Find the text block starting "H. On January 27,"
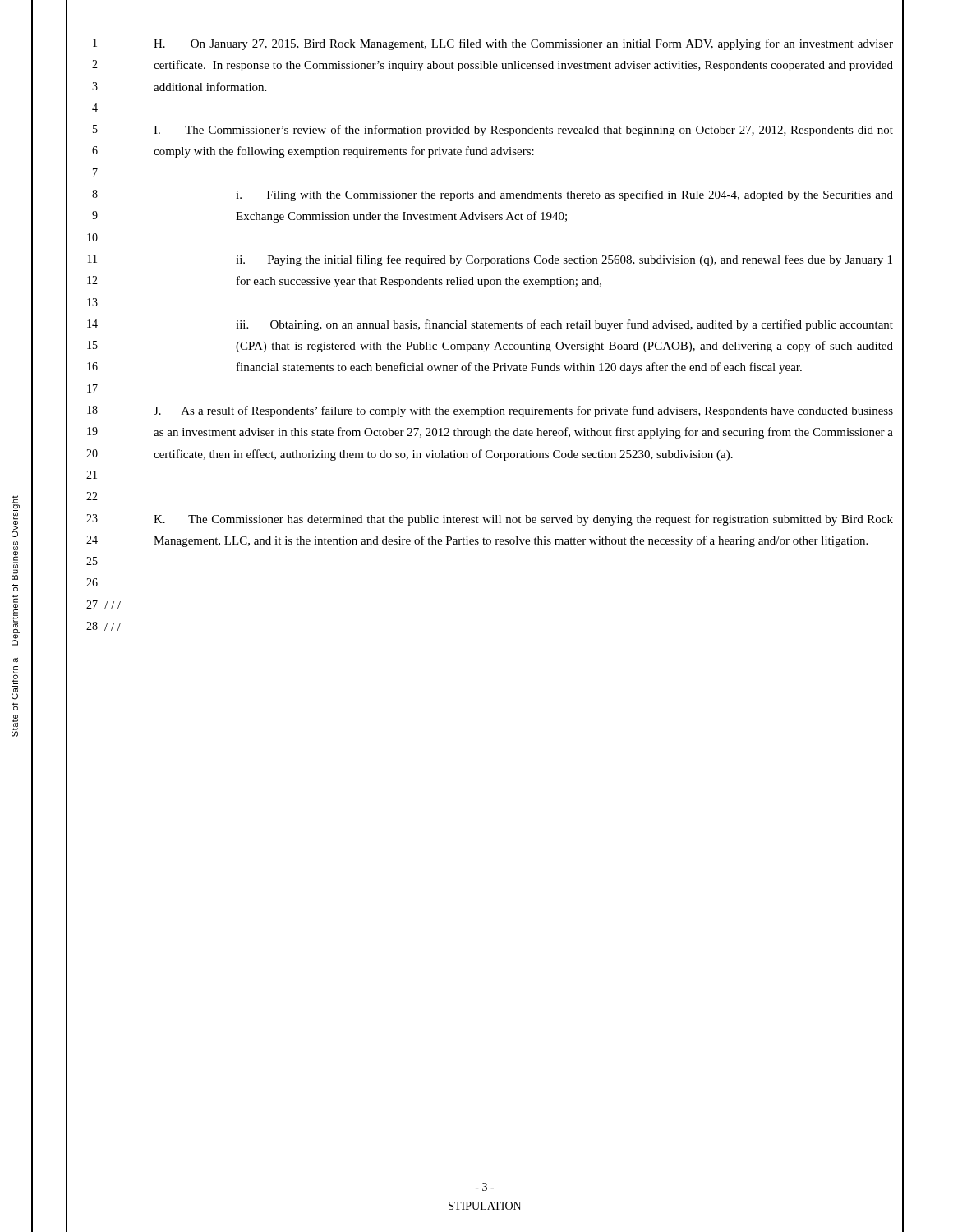 tap(523, 65)
